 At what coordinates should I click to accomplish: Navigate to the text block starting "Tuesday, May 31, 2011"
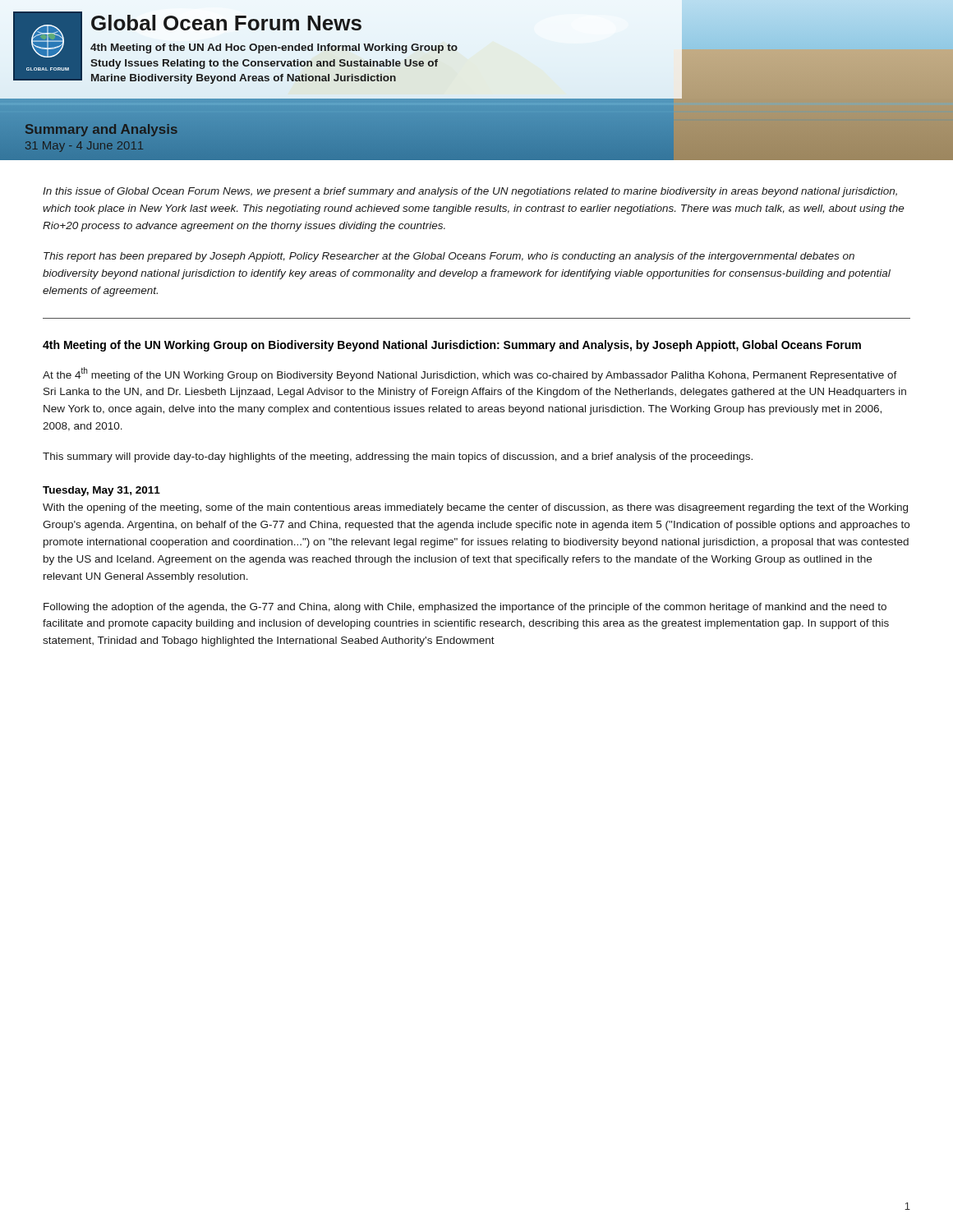coord(101,491)
